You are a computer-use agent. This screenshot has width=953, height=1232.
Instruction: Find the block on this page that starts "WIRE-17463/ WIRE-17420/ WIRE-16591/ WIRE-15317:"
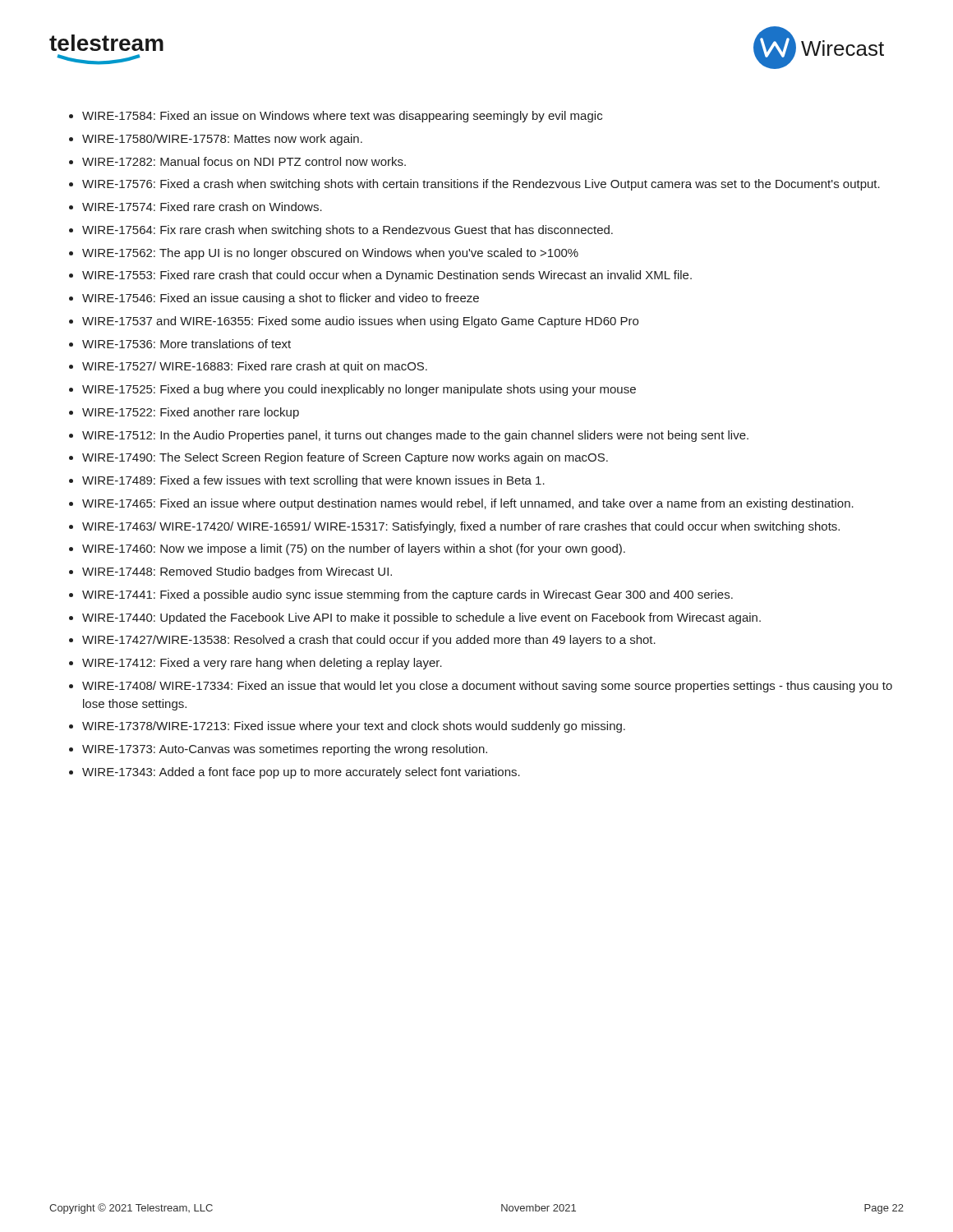coord(461,526)
